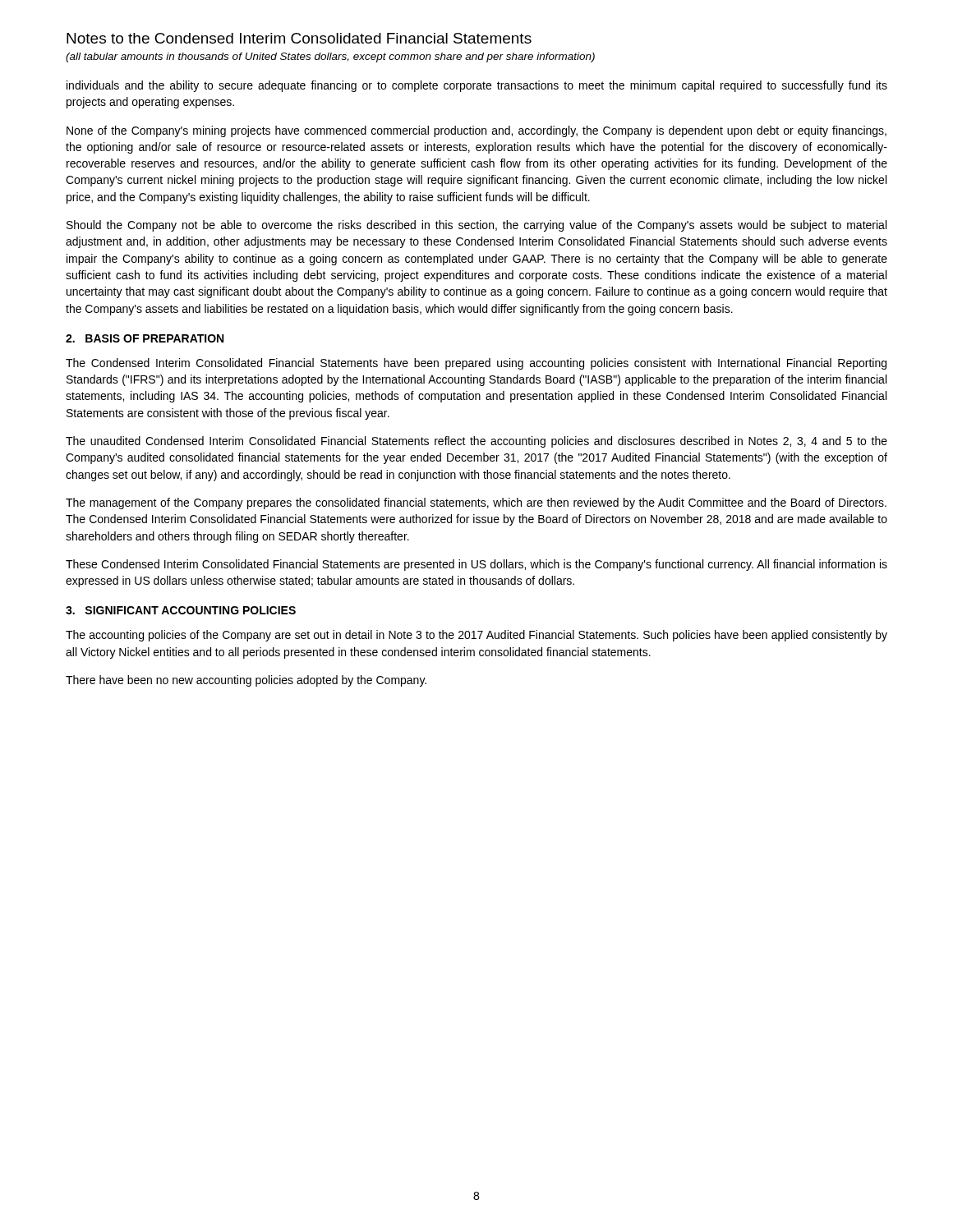Find the caption containing "(all tabular amounts in"

tap(331, 56)
